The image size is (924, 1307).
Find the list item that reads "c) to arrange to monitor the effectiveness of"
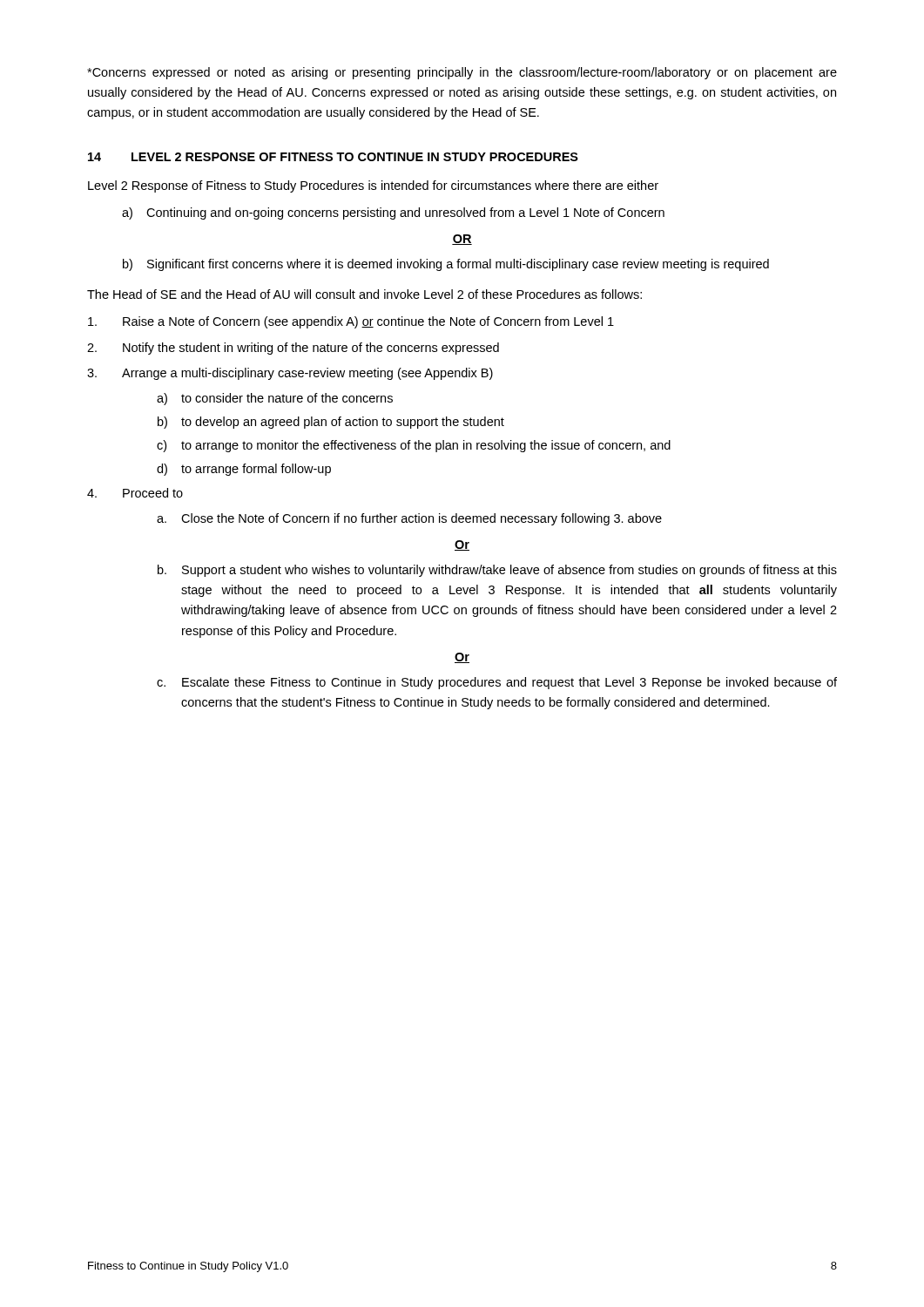coord(497,446)
